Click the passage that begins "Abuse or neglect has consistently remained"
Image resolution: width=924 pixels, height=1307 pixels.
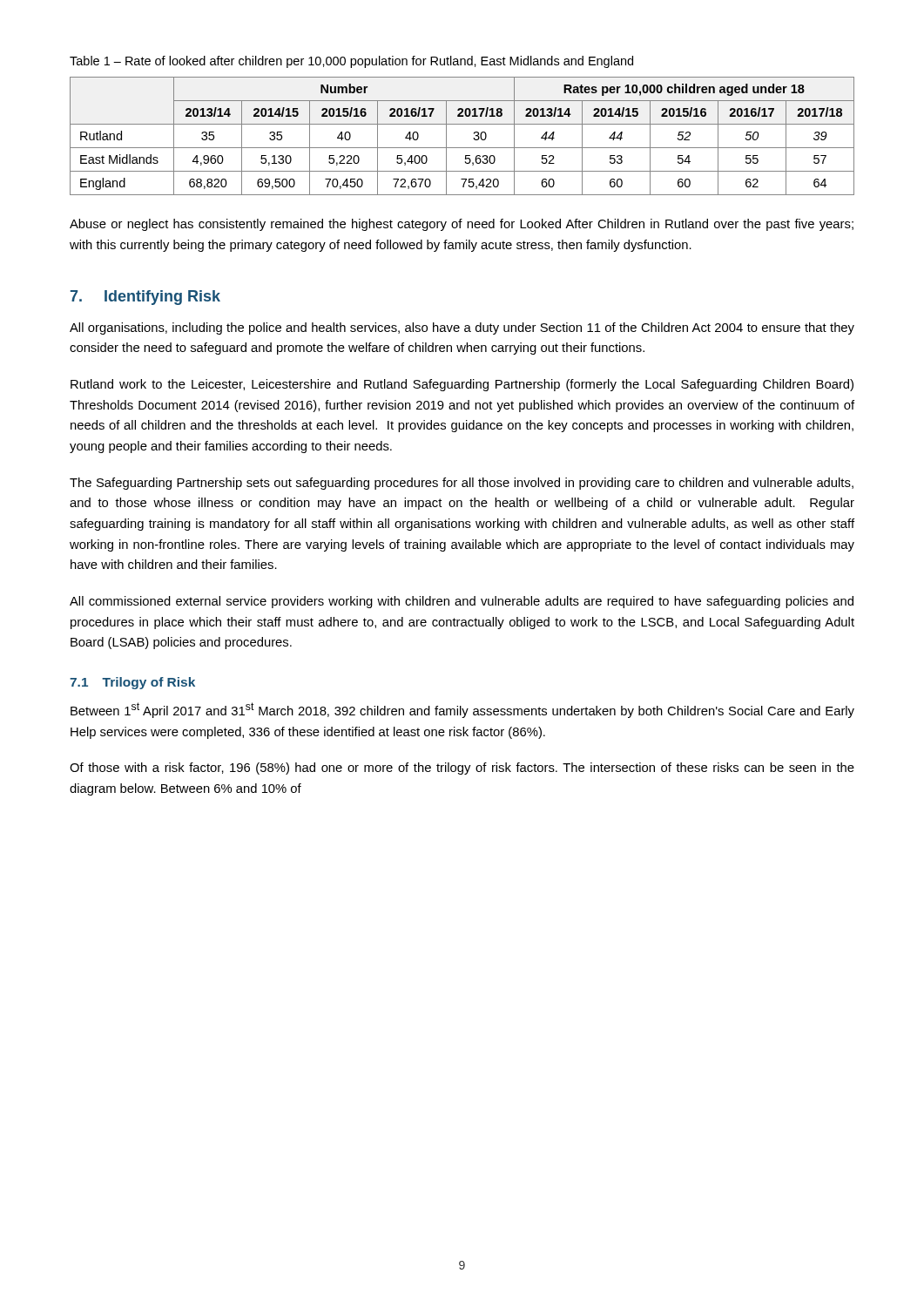[x=462, y=234]
